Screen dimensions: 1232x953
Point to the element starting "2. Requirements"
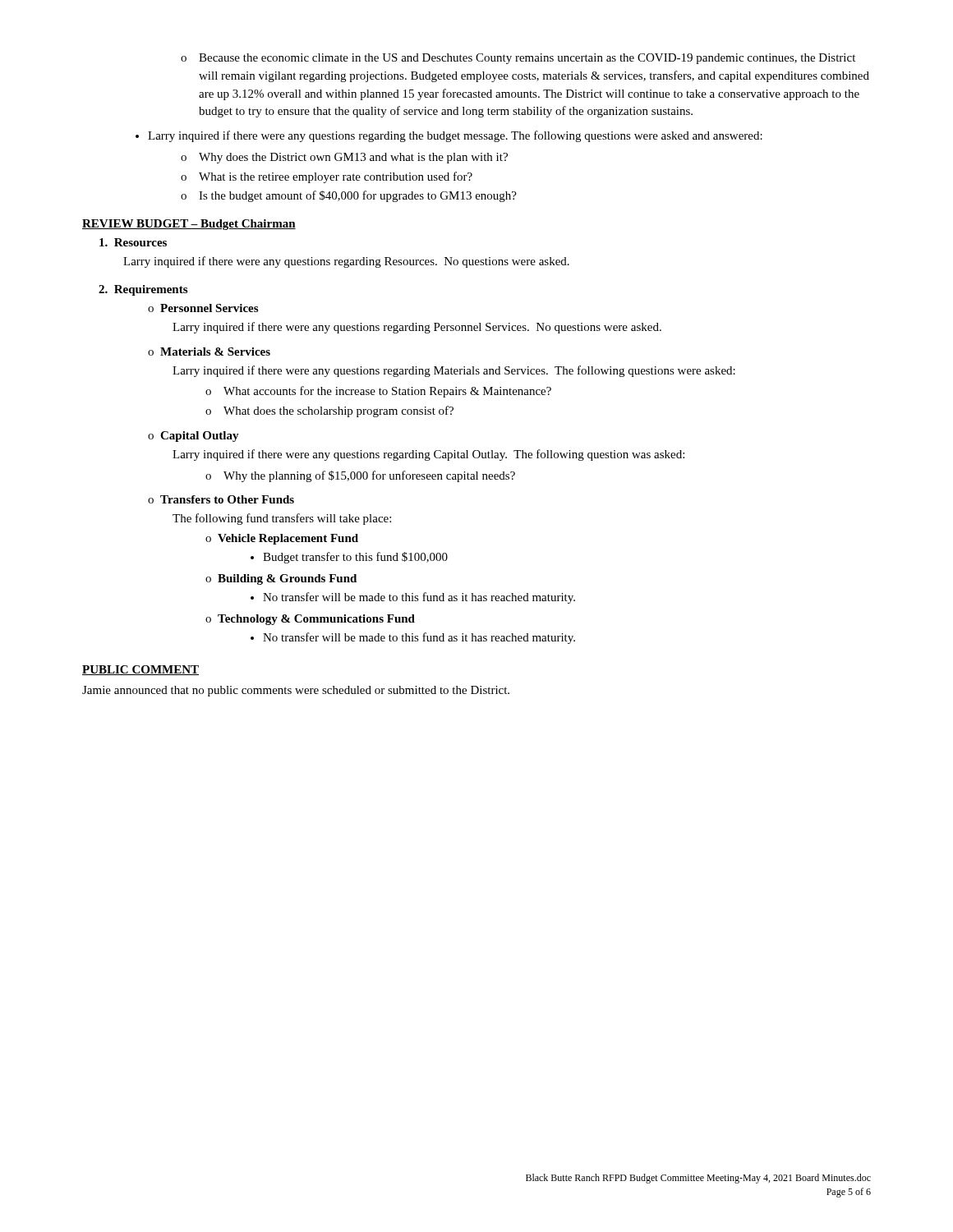[x=143, y=289]
